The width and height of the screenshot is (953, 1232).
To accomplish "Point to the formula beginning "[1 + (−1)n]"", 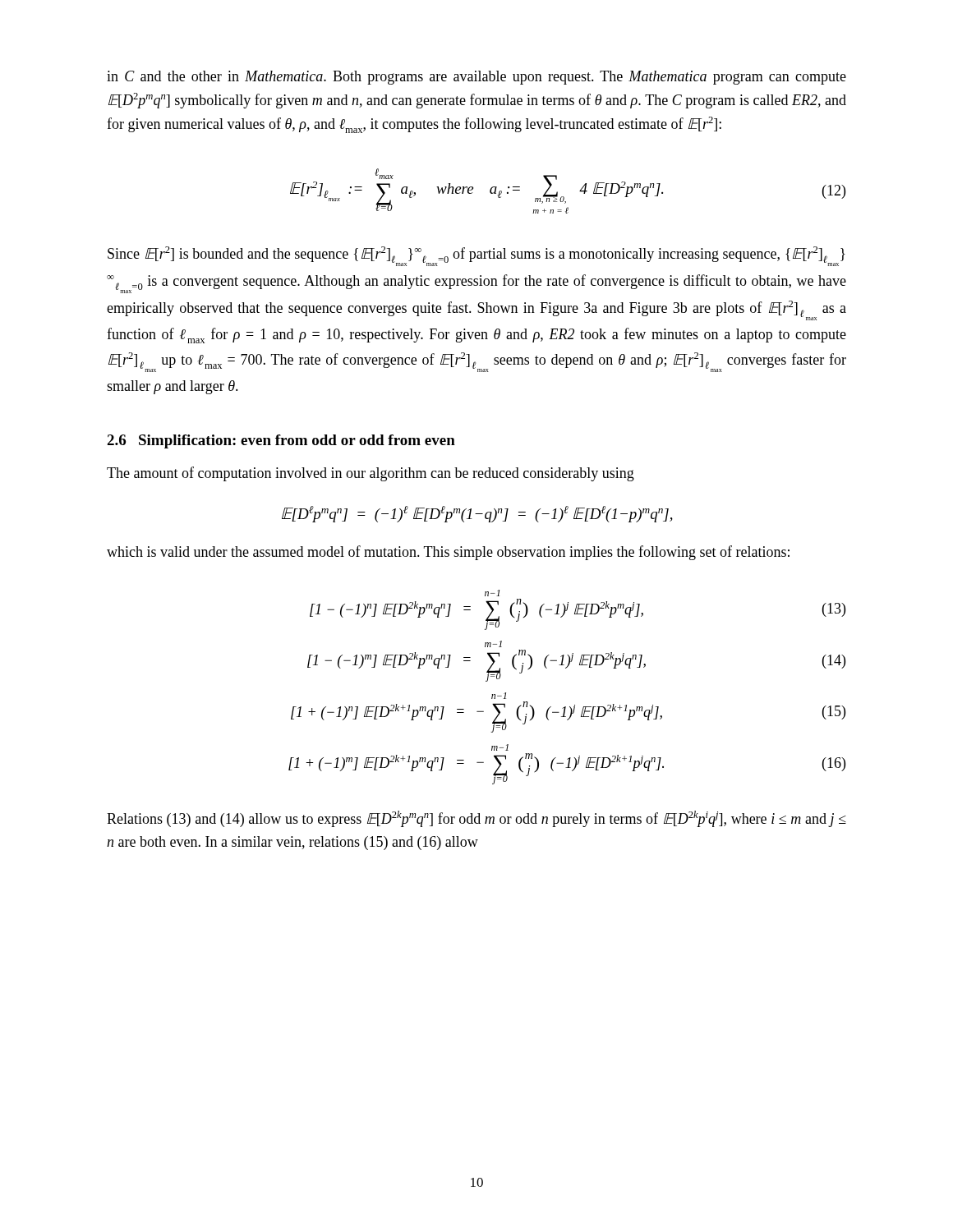I will [x=568, y=711].
